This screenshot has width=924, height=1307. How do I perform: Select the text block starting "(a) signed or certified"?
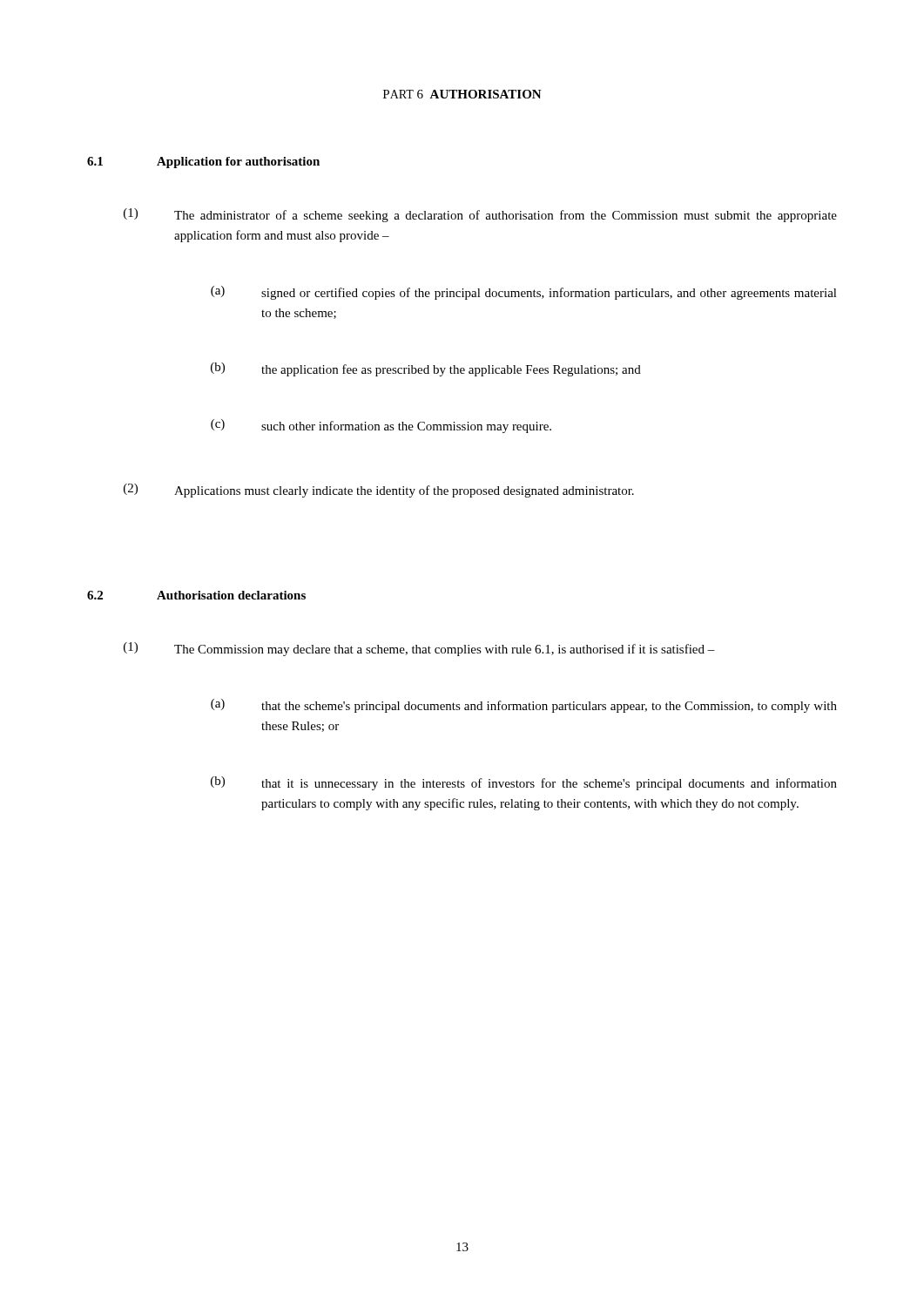(x=506, y=303)
